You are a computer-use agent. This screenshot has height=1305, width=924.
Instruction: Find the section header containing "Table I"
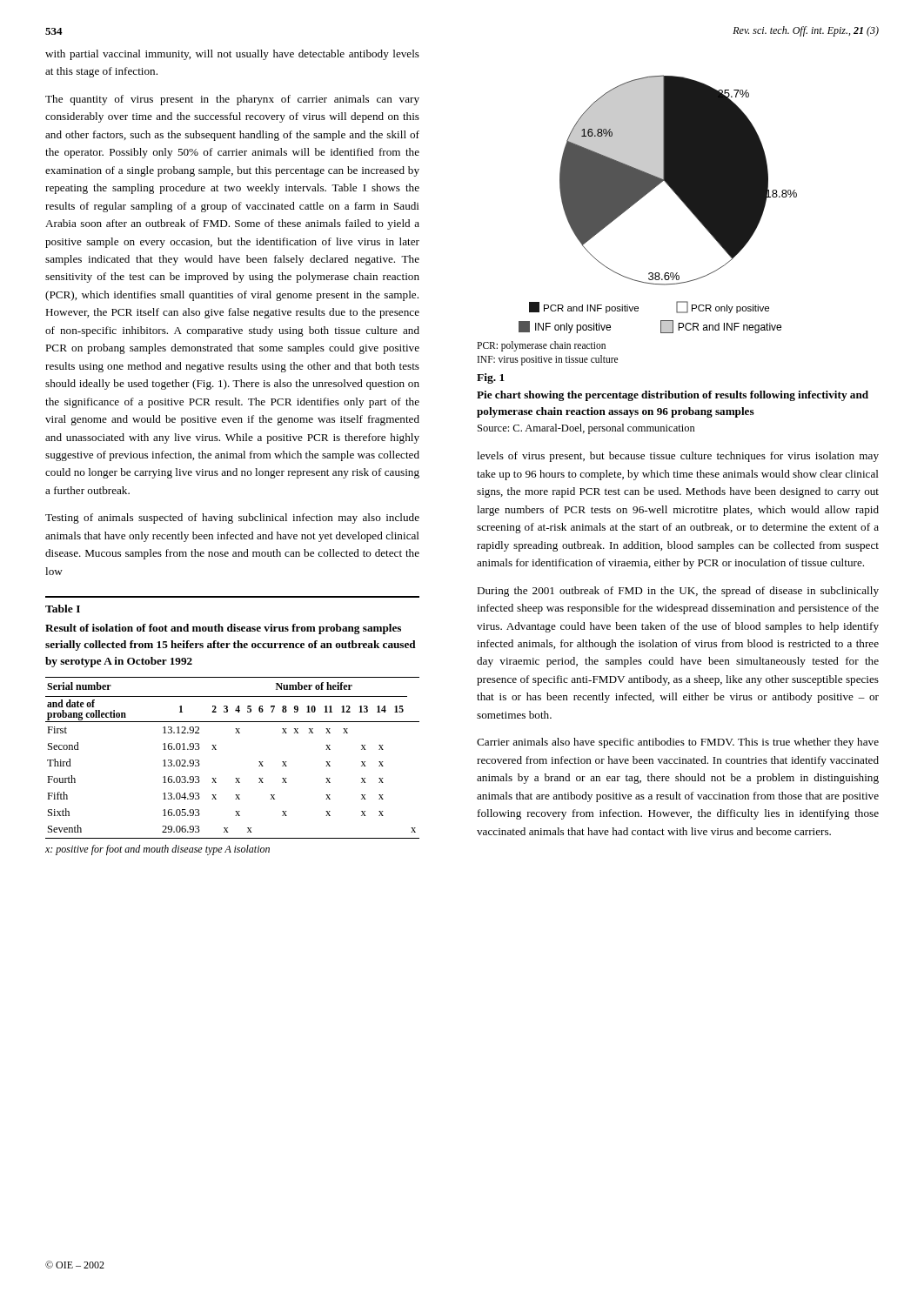[x=63, y=609]
